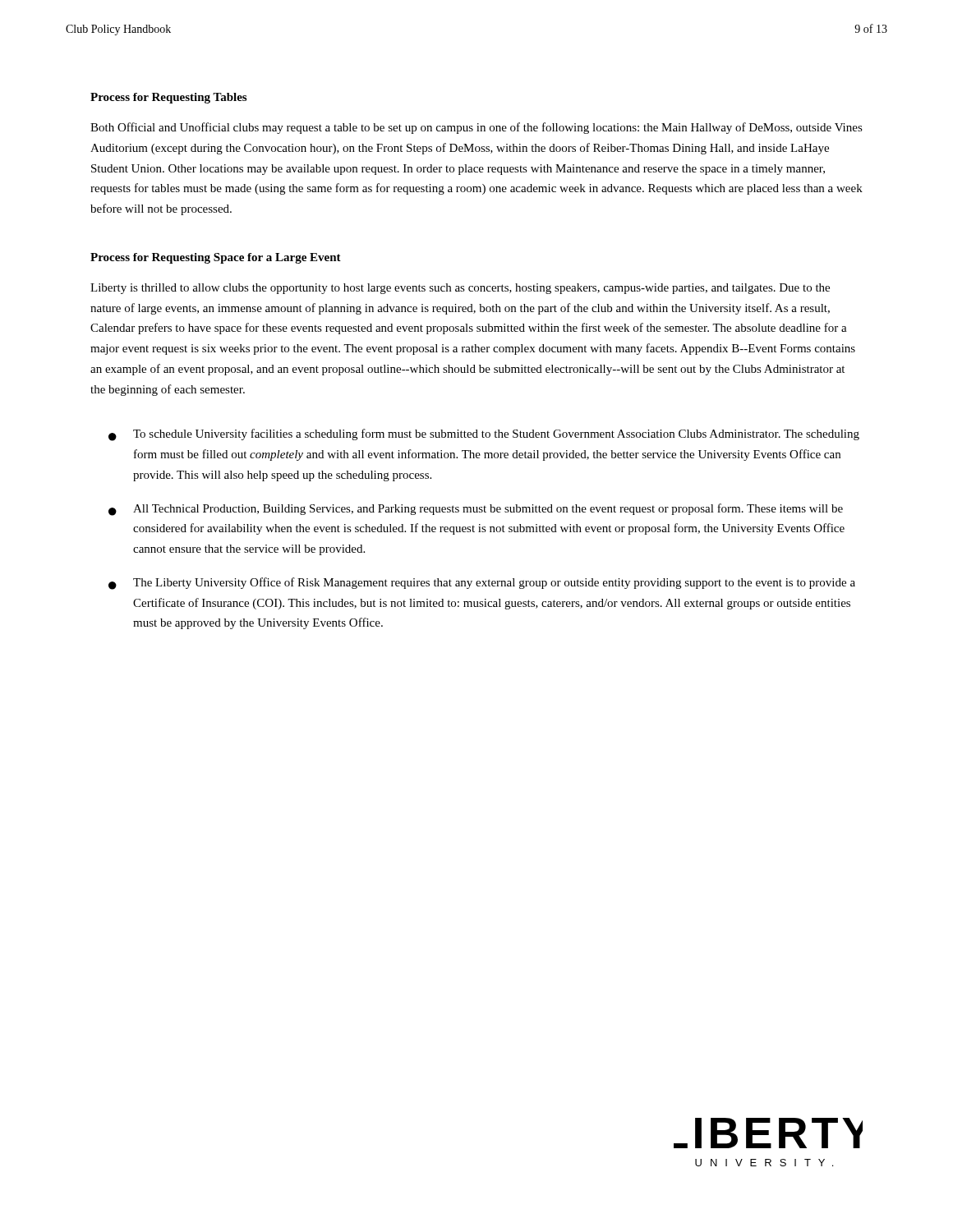Locate the block starting "● All Technical Production,"
953x1232 pixels.
coord(485,529)
